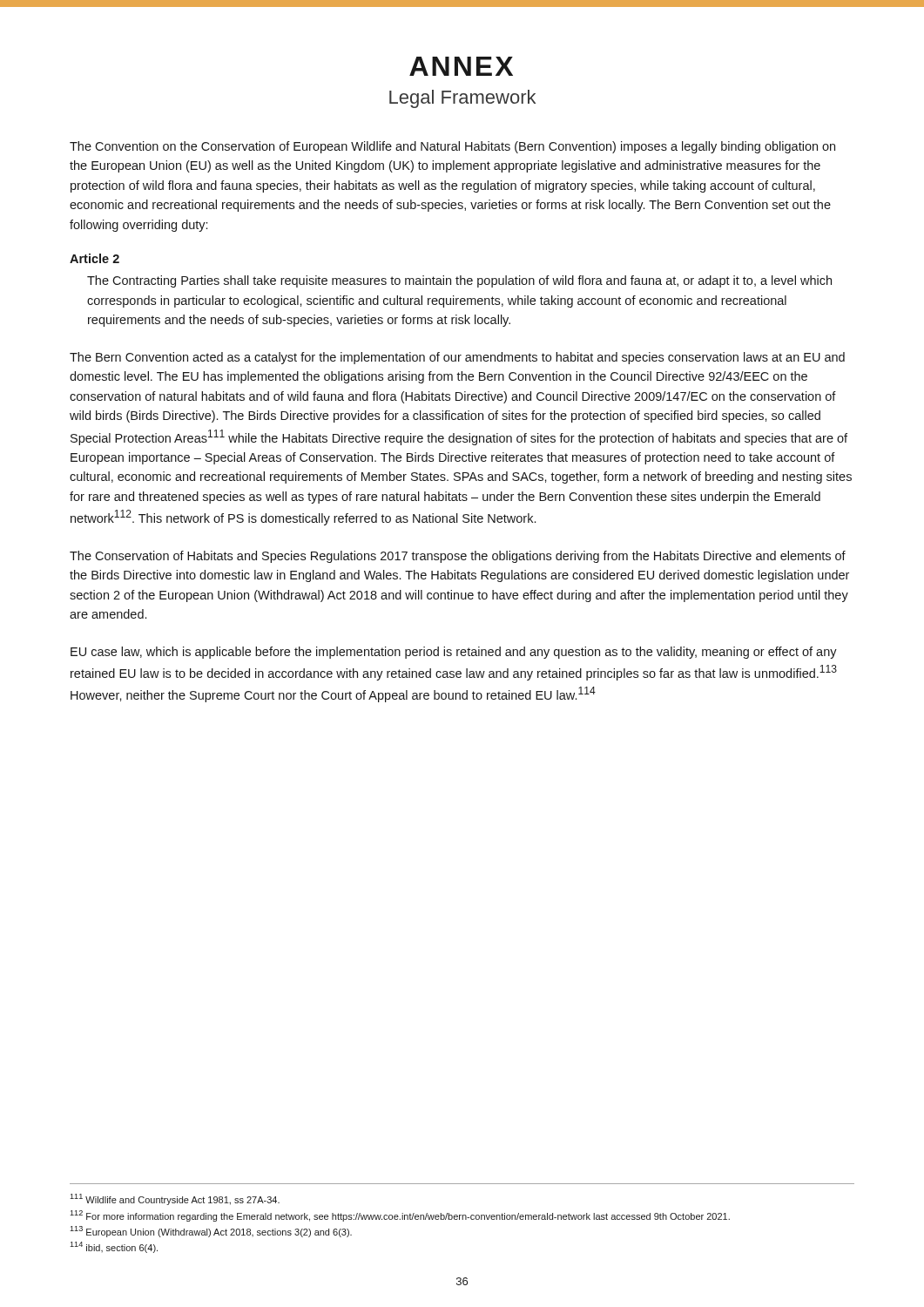
Task: Select the text block that reads "EU case law,"
Action: click(x=453, y=673)
